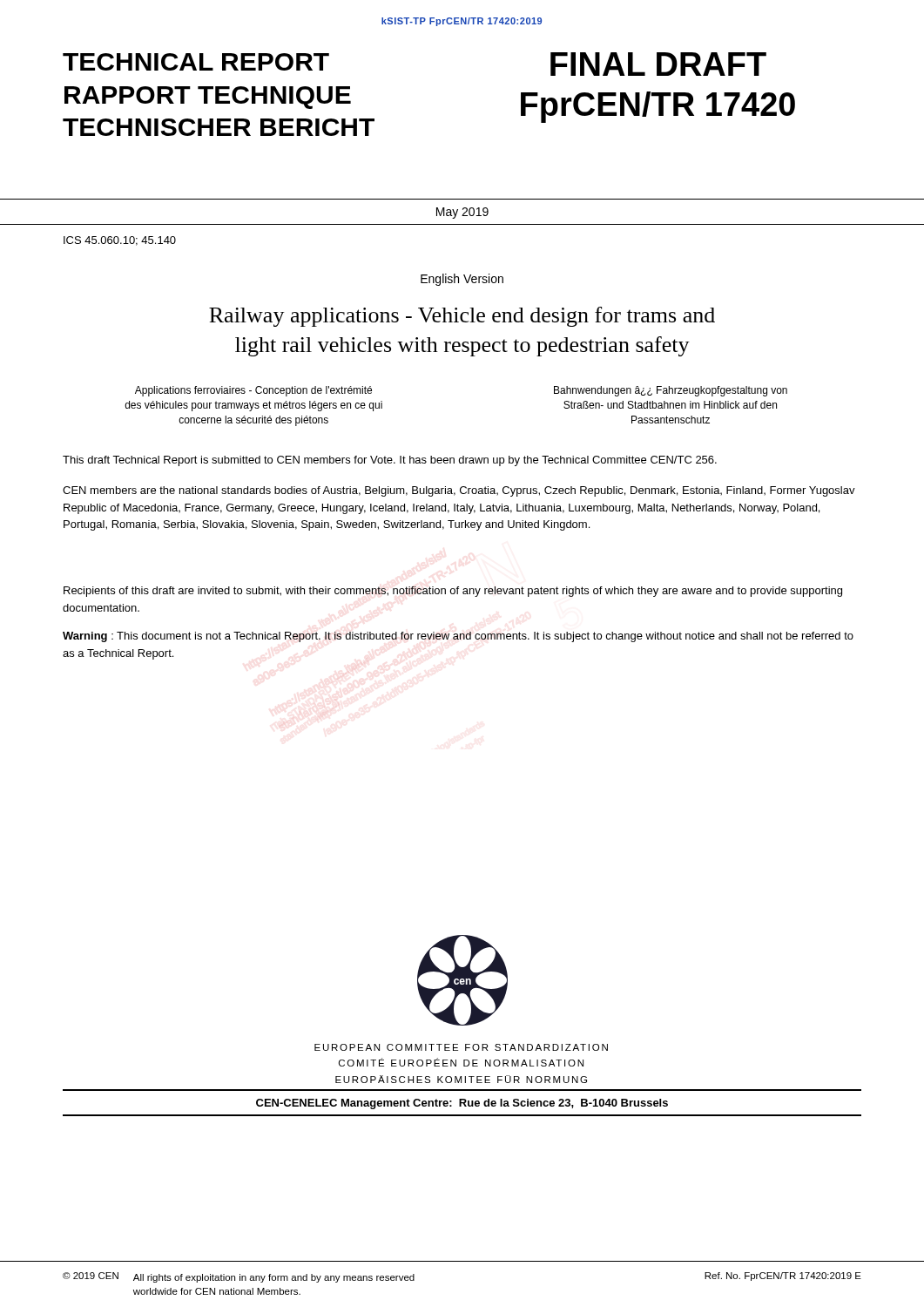The height and width of the screenshot is (1307, 924).
Task: Click where it says "TECHNICAL REPORT RAPPORT TECHNIQUE TECHNISCHER BERICHT"
Action: 233,94
